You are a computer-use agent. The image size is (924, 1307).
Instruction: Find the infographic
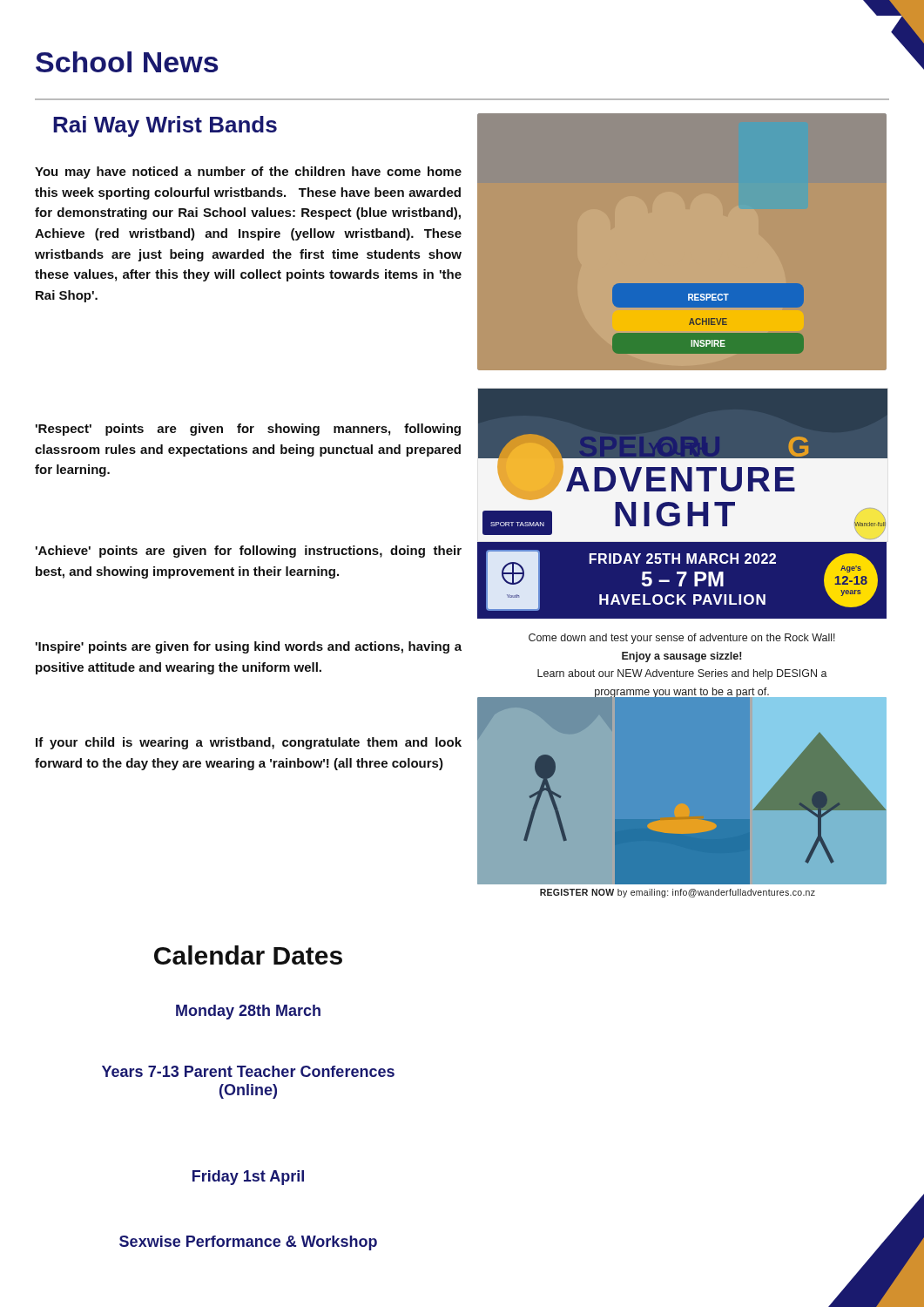pyautogui.click(x=682, y=580)
